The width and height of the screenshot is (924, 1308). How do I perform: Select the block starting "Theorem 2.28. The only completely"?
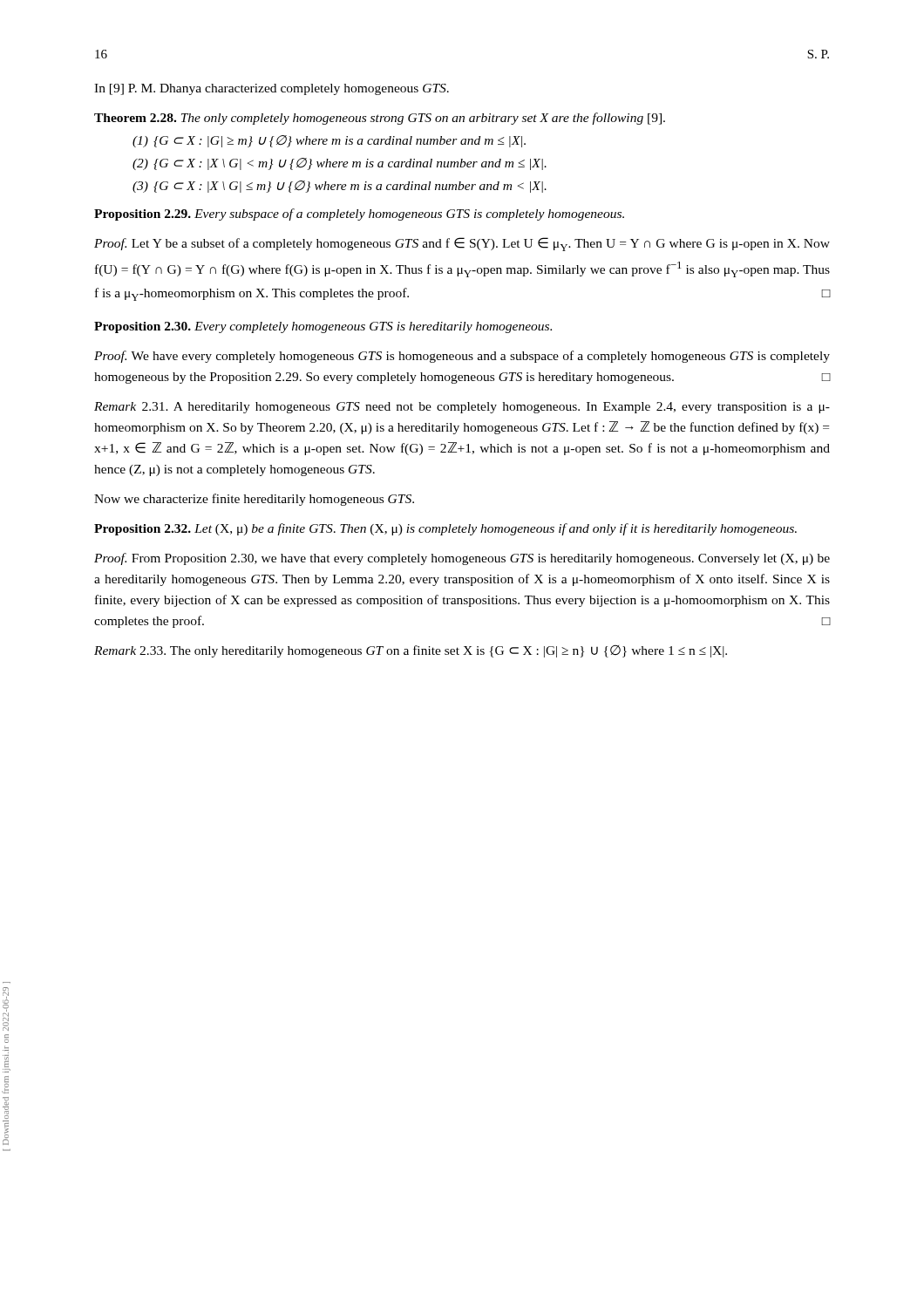[x=380, y=117]
